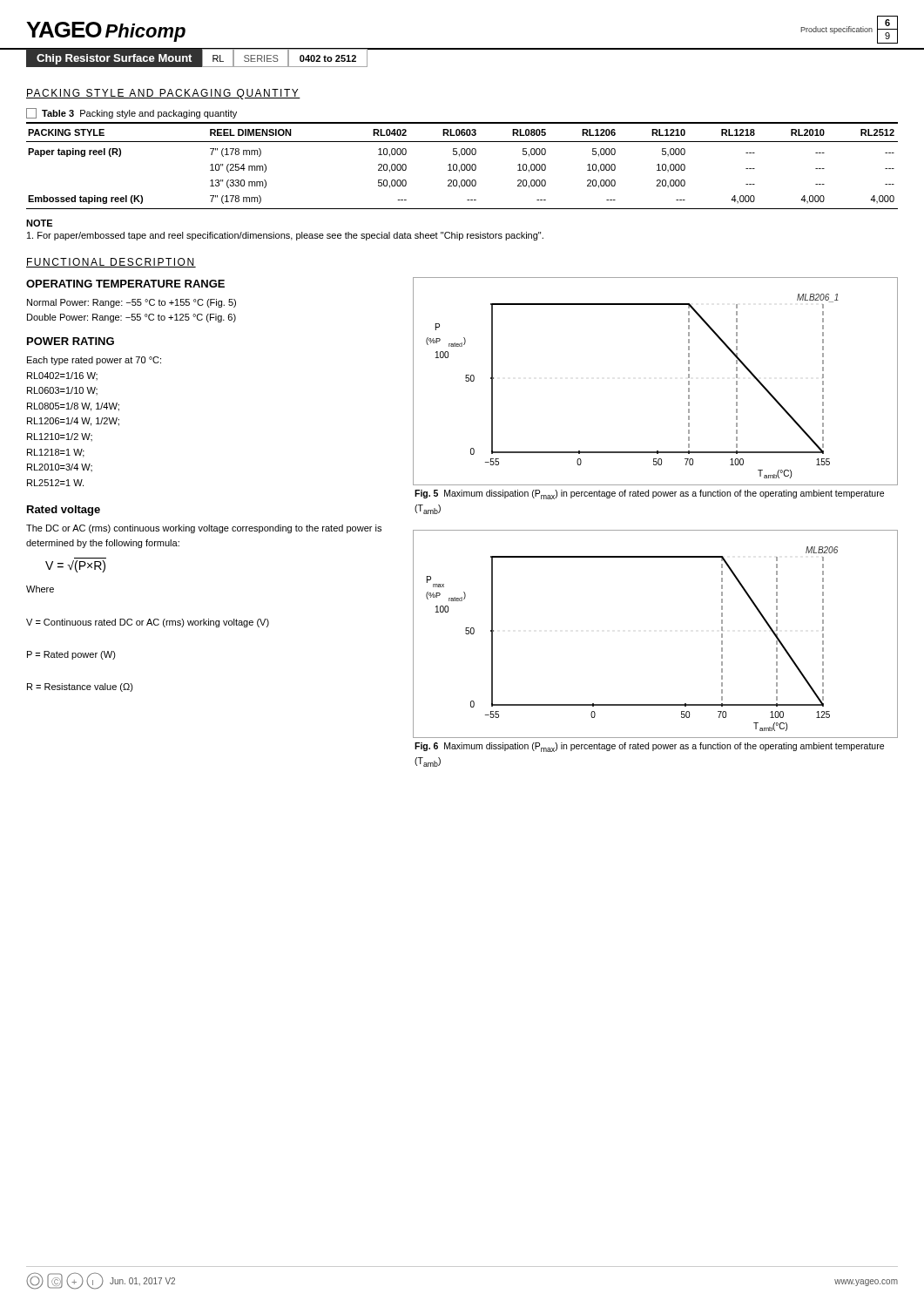Viewport: 924px width, 1307px height.
Task: Click on the text block that says "The DC or AC"
Action: 204,535
